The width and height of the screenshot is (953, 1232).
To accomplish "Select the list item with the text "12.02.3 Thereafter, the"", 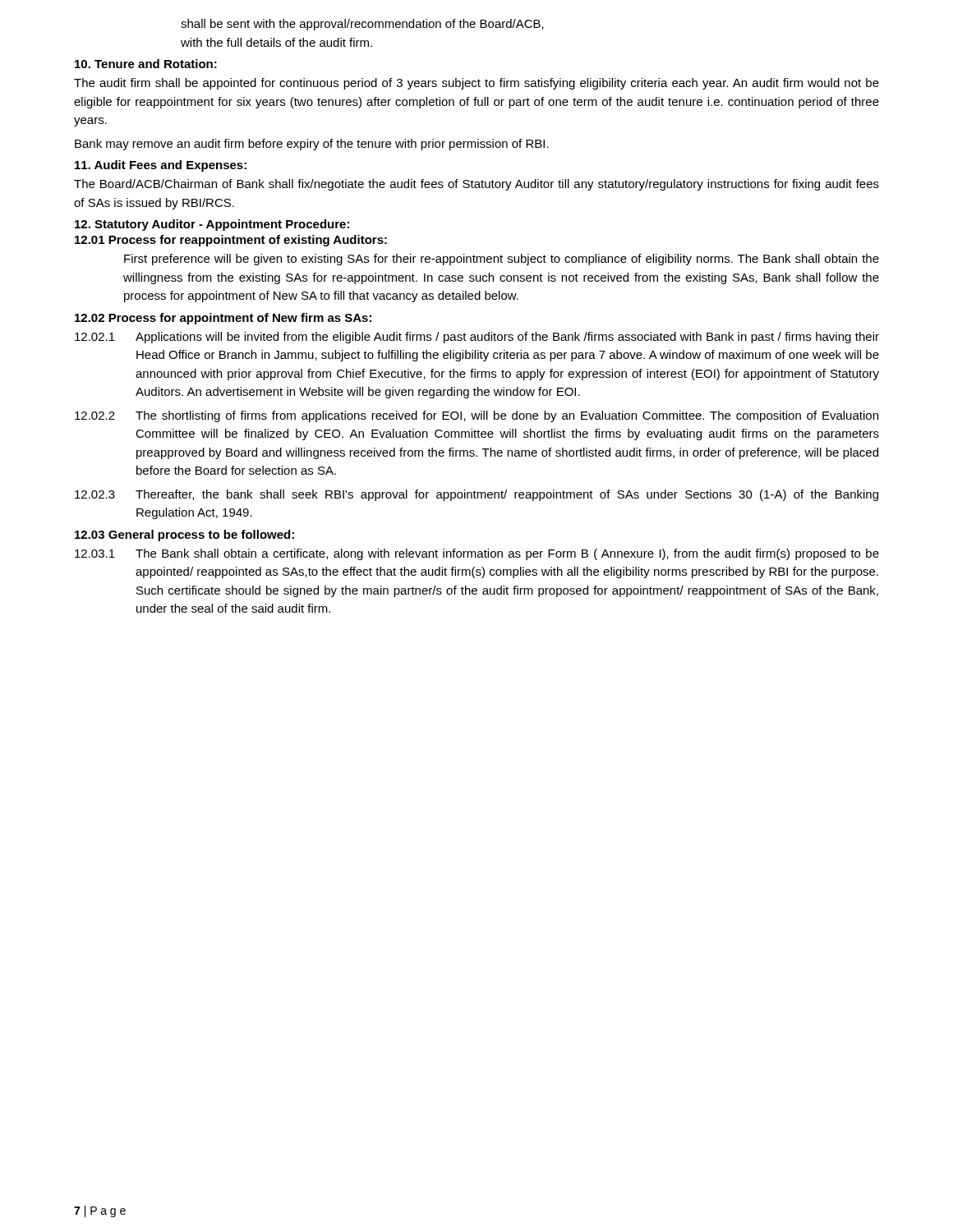I will pyautogui.click(x=476, y=504).
